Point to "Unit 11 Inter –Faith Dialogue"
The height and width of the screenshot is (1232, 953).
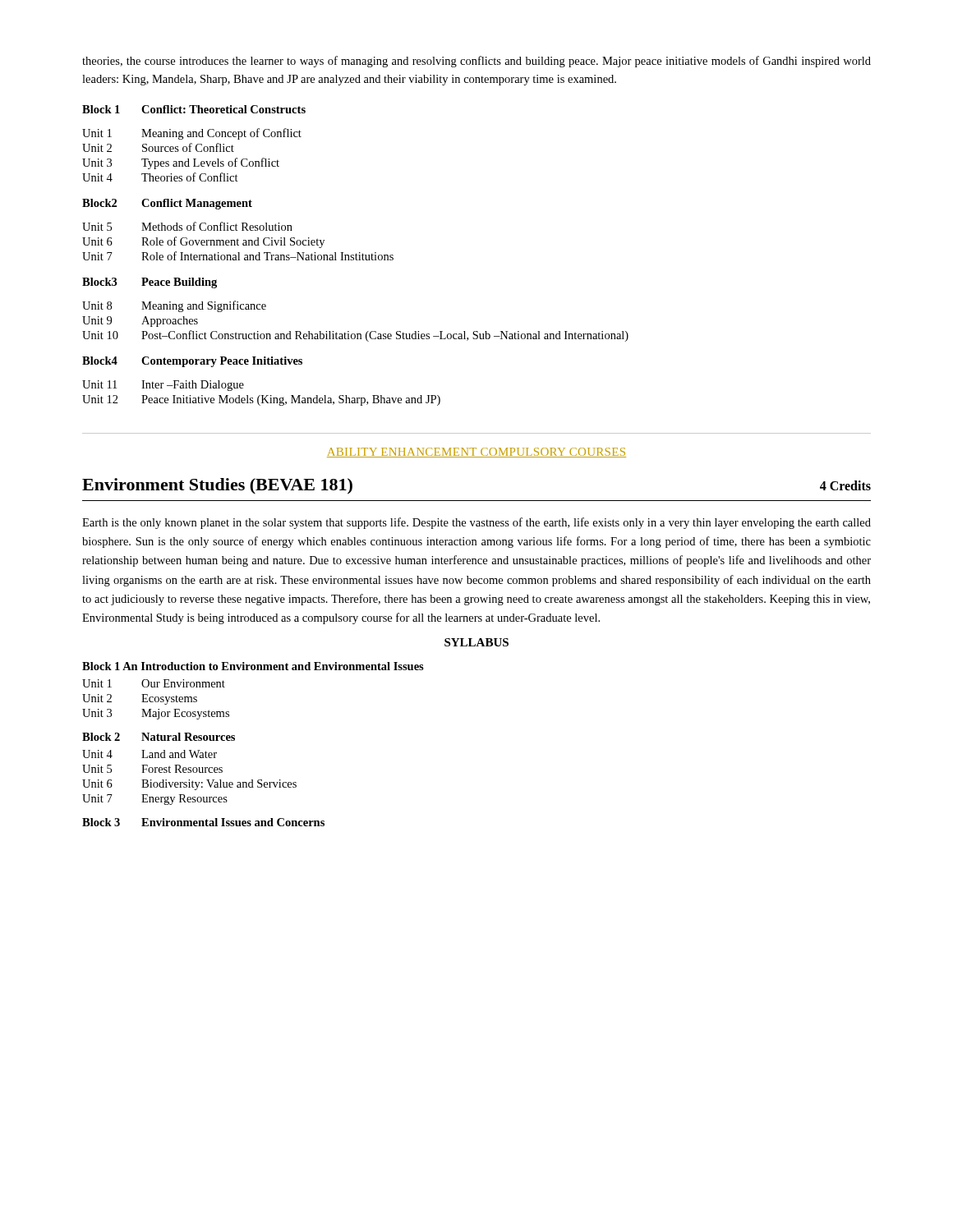pyautogui.click(x=163, y=386)
